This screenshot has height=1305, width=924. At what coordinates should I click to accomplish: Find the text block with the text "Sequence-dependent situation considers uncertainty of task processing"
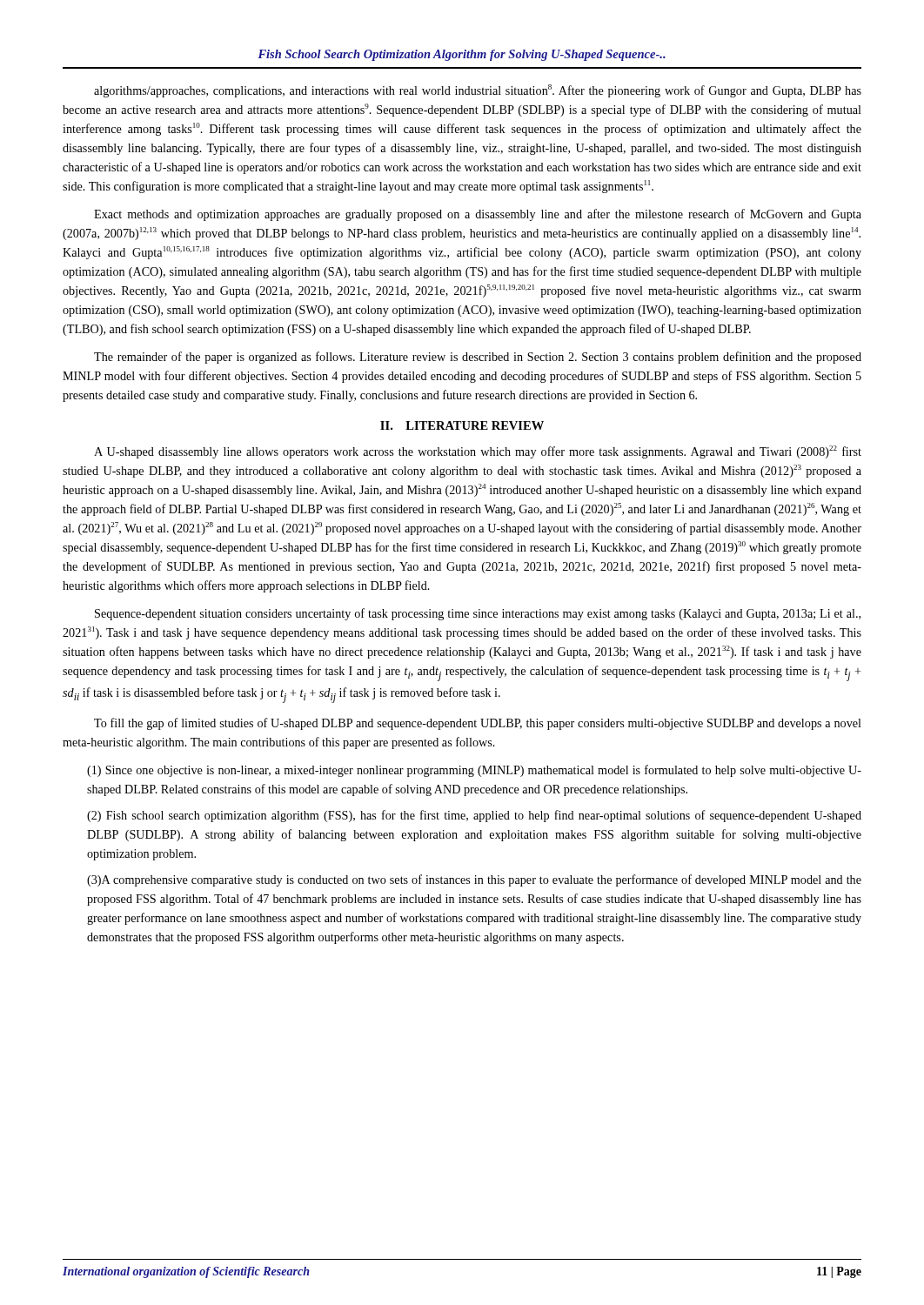click(x=462, y=654)
